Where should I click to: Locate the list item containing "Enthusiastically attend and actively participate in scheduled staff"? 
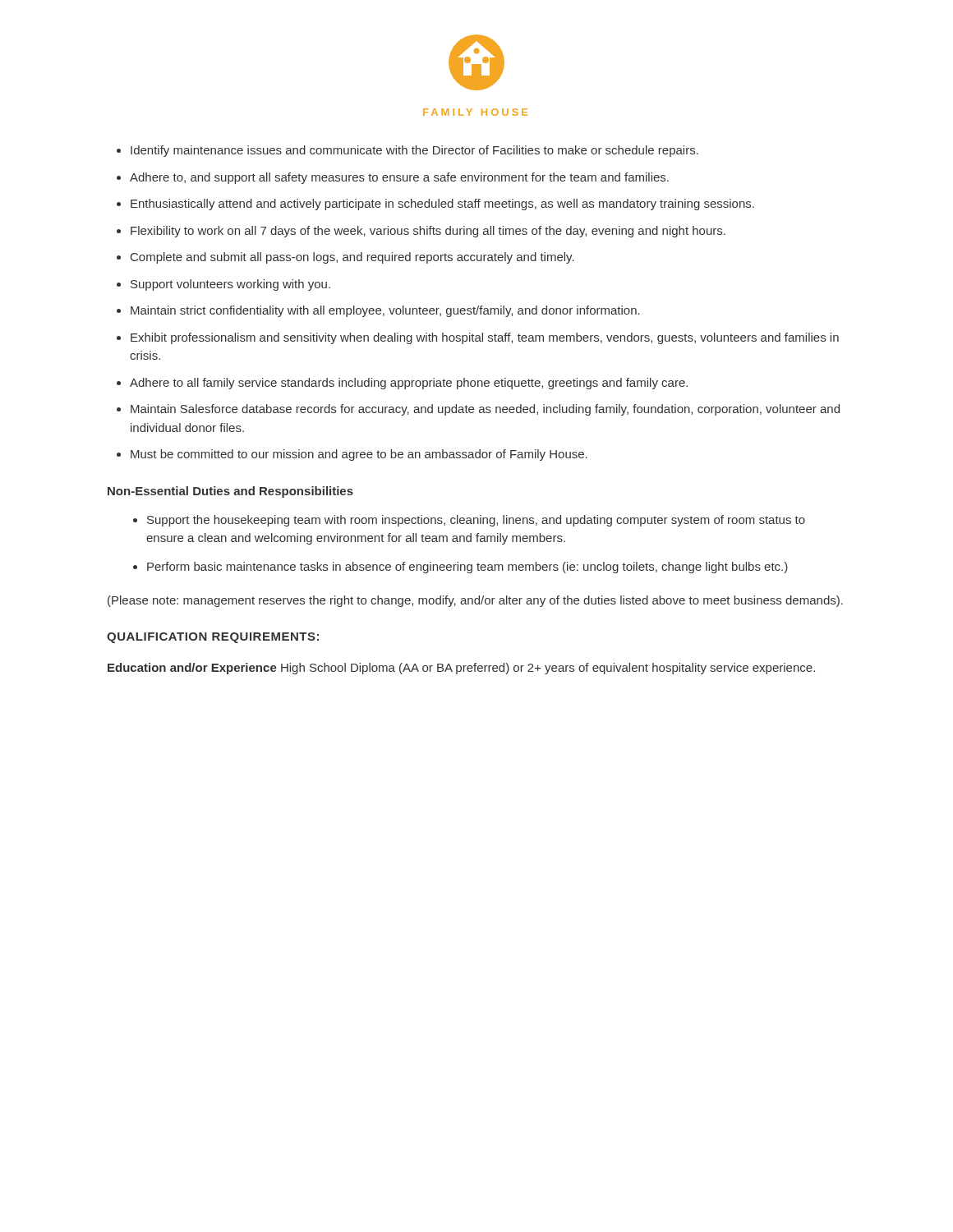(442, 203)
